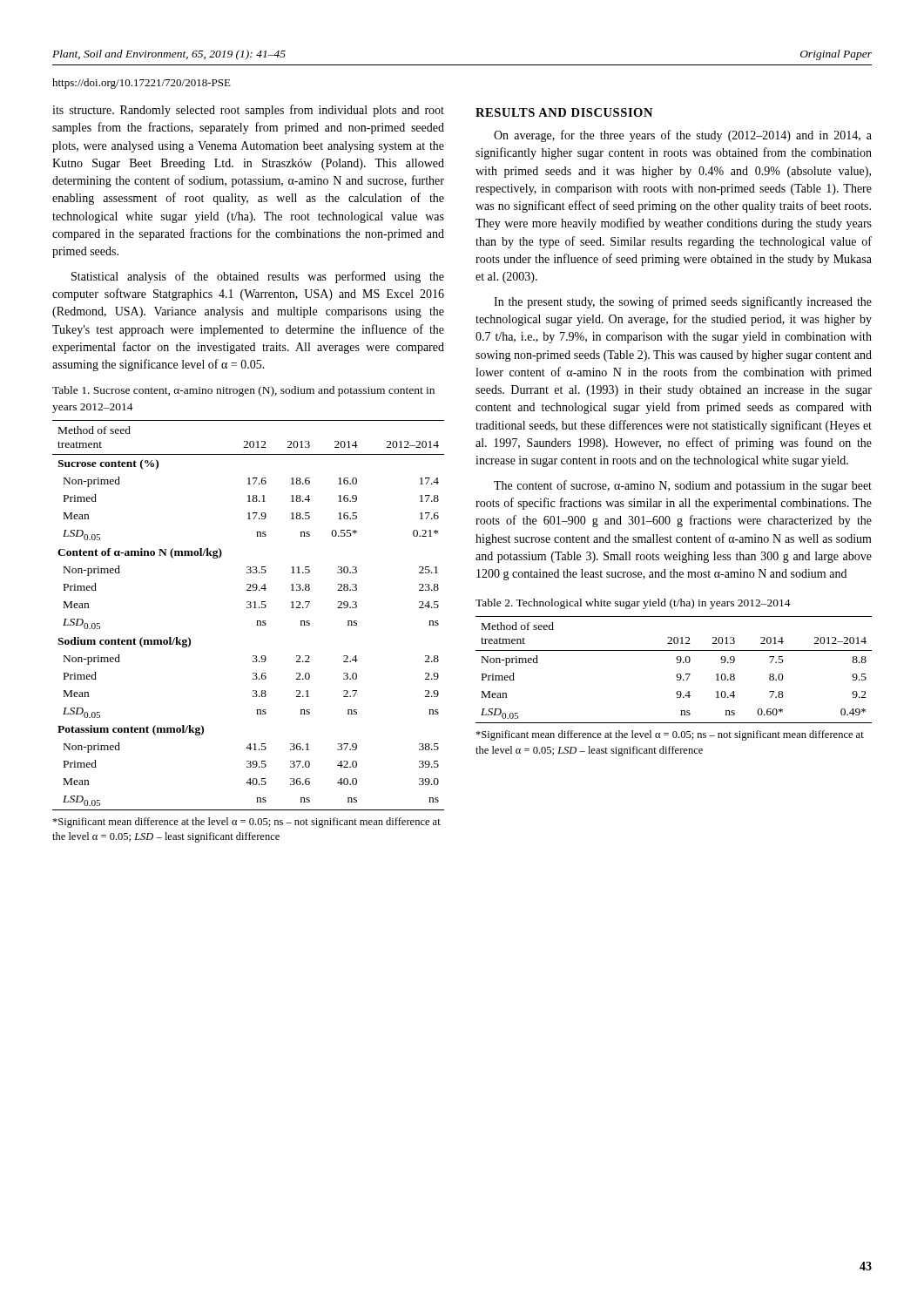Select the table that reads "Potassium content (mmol/kg)"
The height and width of the screenshot is (1307, 924).
[248, 615]
